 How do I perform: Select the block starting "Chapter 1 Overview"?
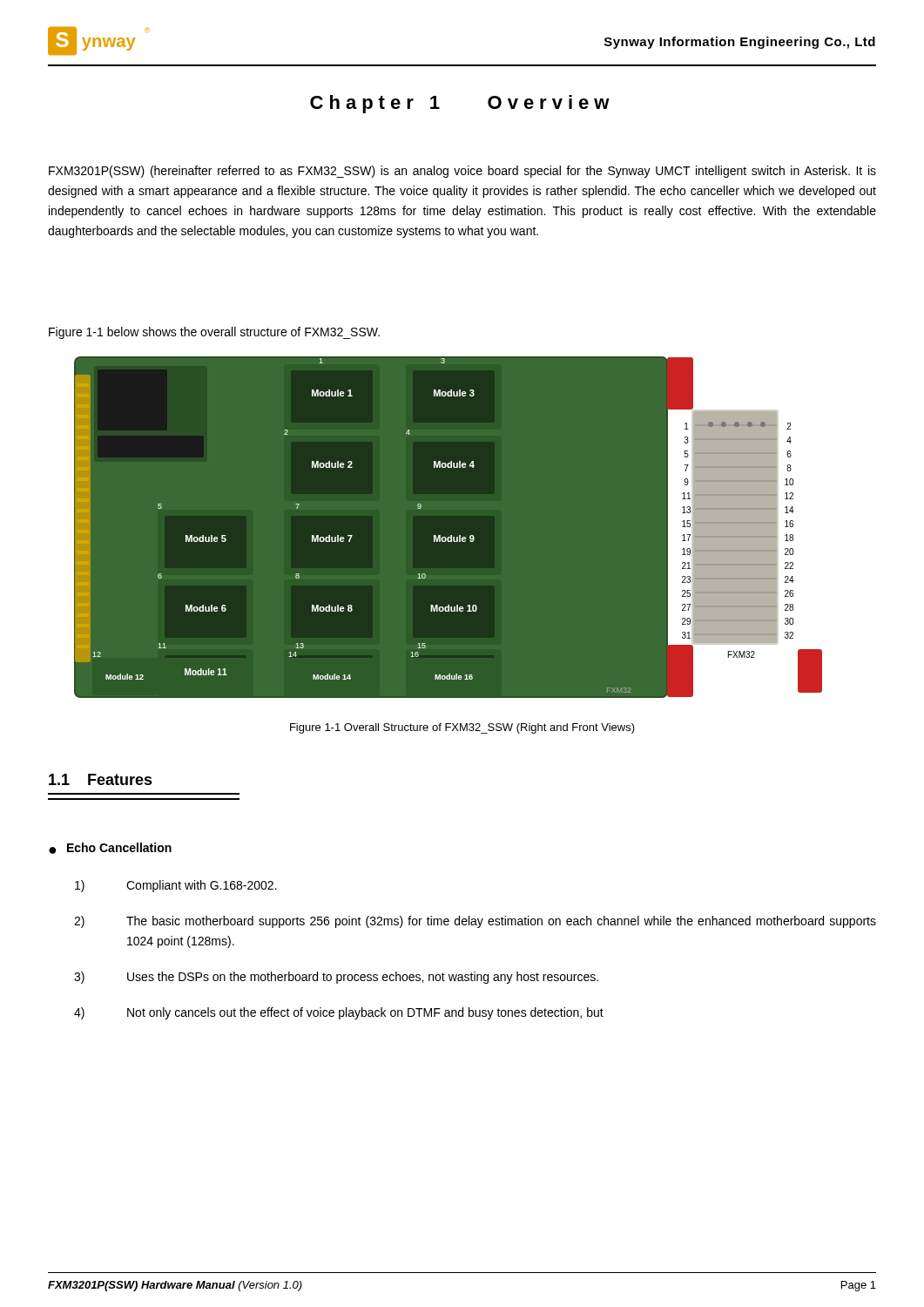(381, 104)
